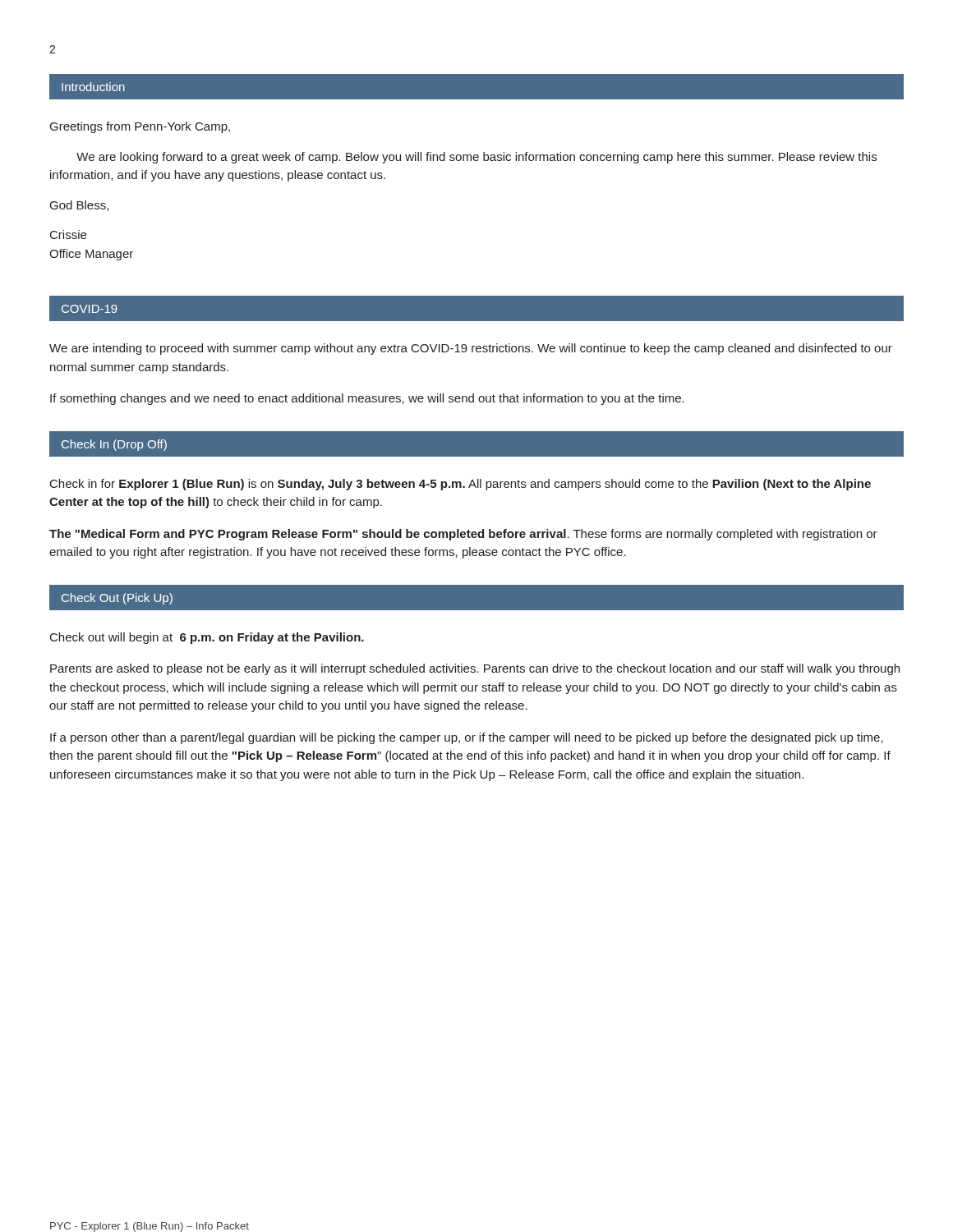
Task: Click on the text block that says "If a person other than a"
Action: (x=470, y=755)
